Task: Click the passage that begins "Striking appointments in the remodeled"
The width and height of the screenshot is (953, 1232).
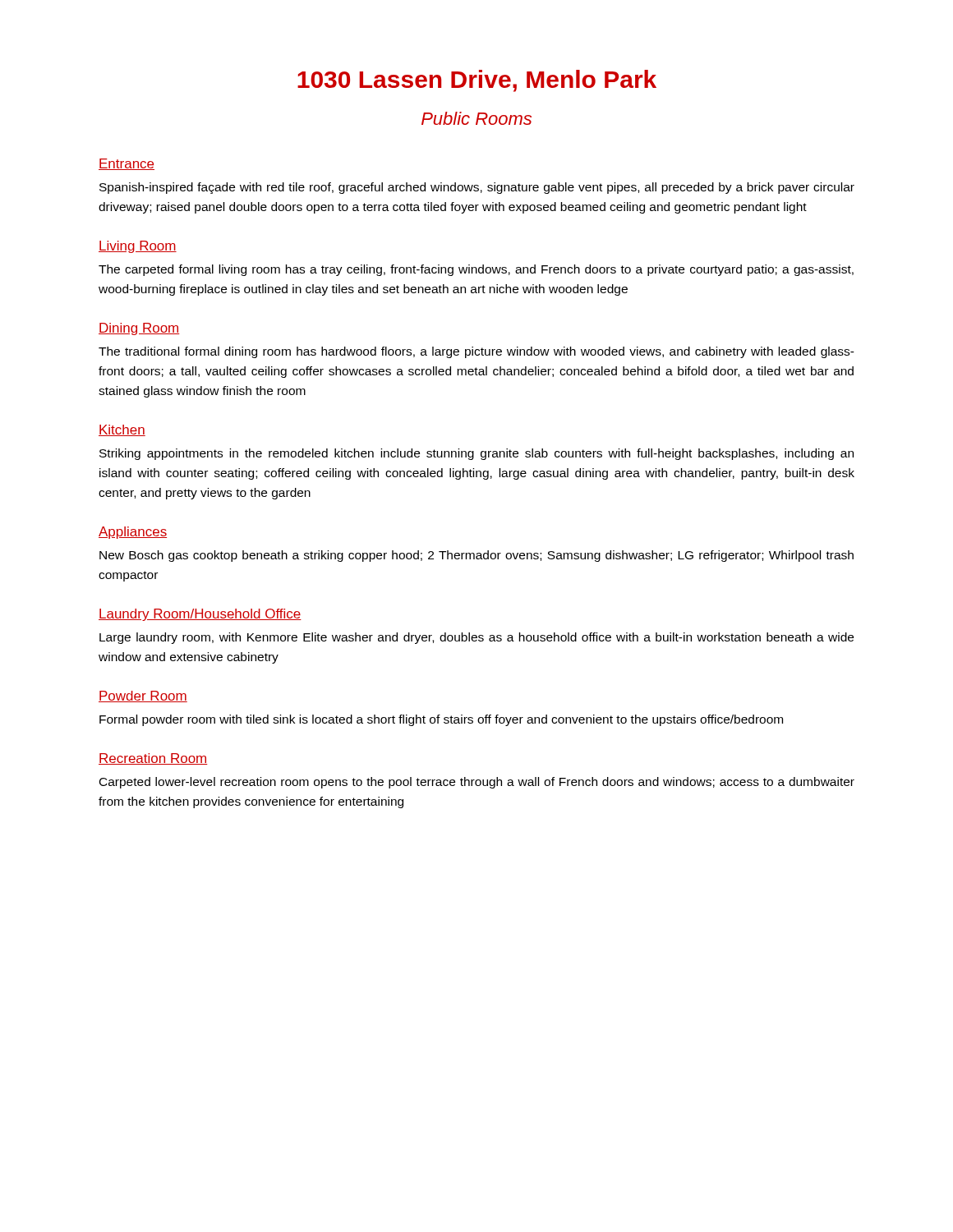Action: pyautogui.click(x=476, y=473)
